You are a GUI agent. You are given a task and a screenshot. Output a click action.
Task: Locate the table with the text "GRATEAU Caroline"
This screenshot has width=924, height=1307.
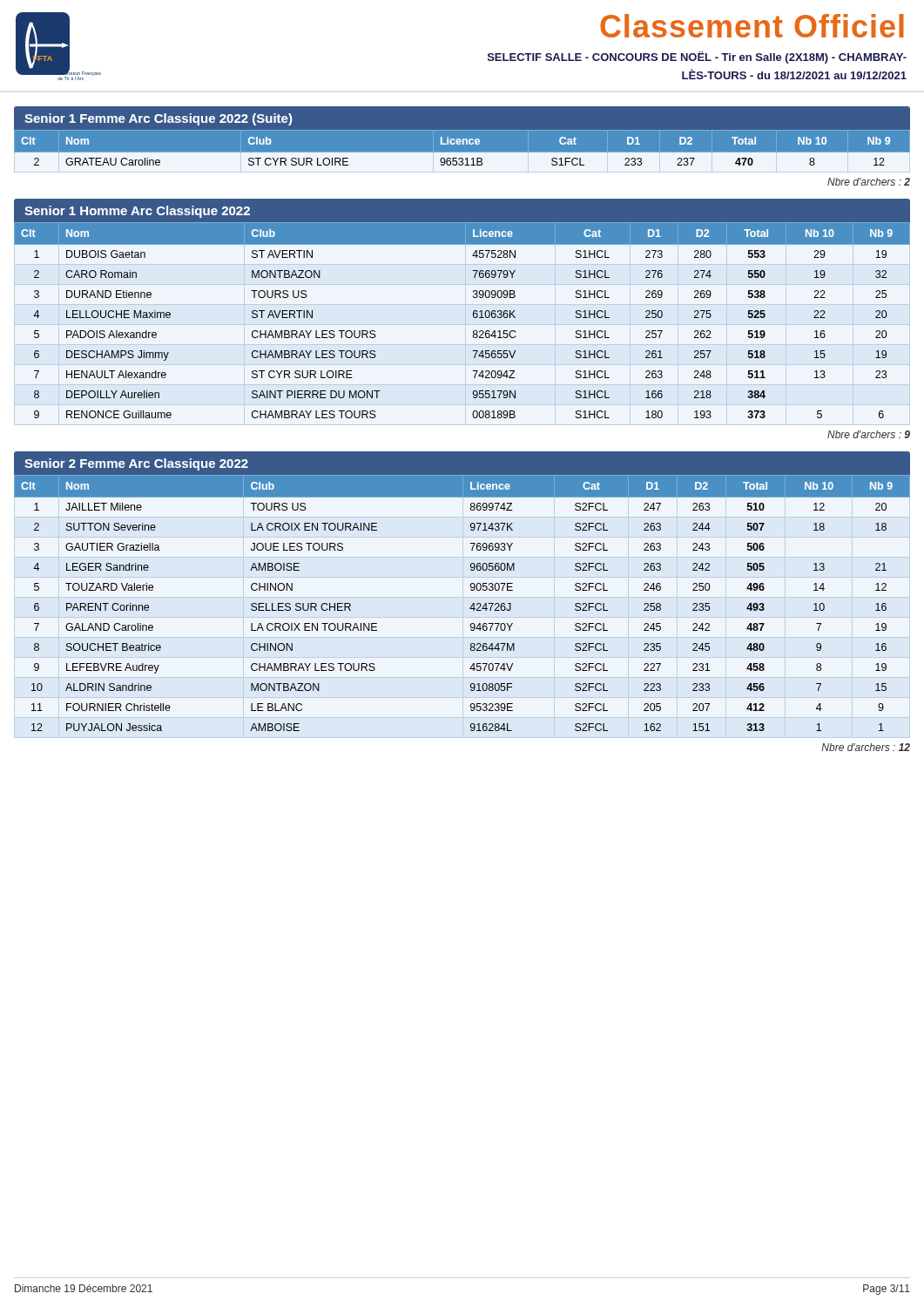(462, 151)
